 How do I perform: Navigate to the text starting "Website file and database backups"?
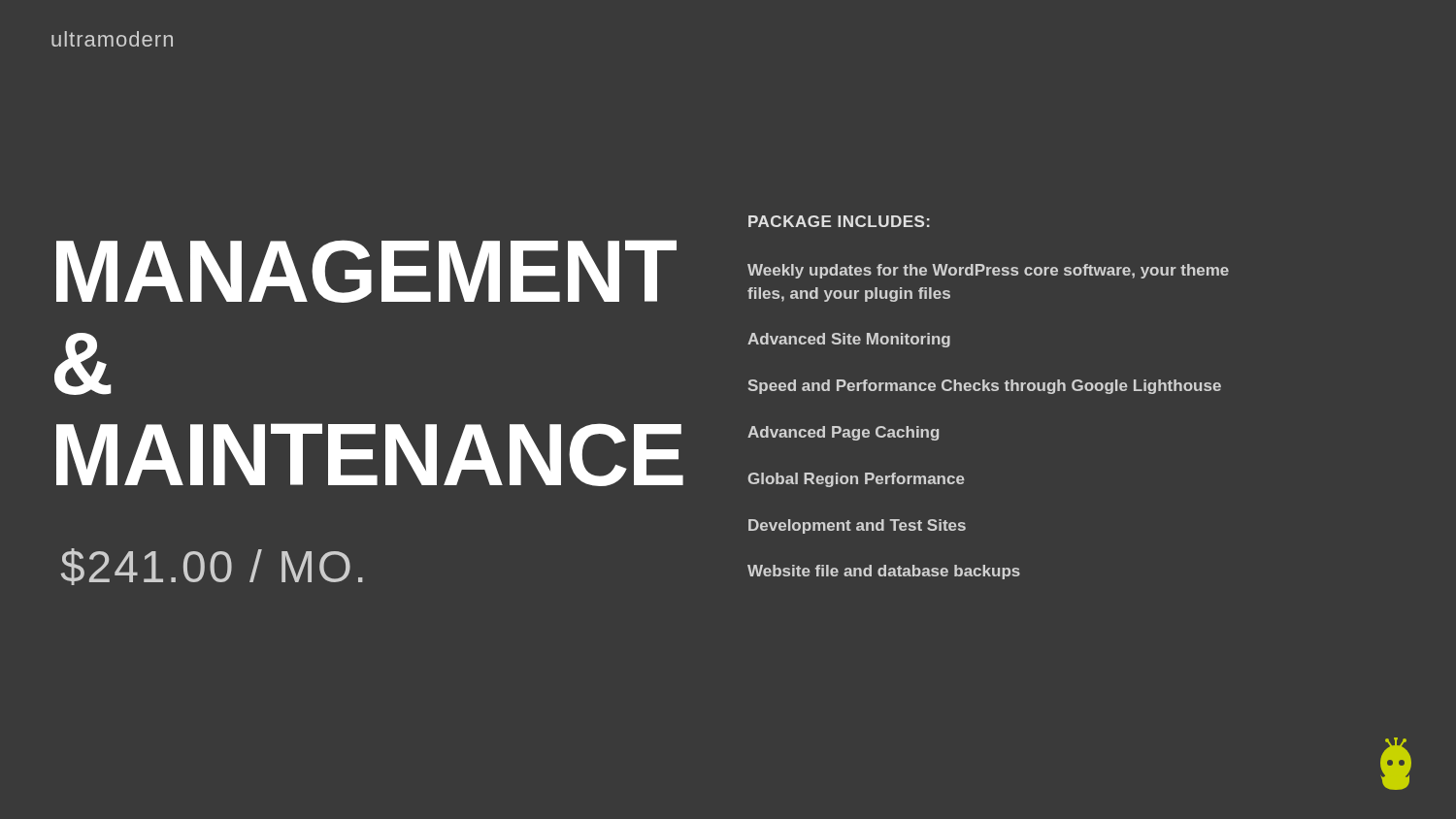pyautogui.click(x=884, y=571)
